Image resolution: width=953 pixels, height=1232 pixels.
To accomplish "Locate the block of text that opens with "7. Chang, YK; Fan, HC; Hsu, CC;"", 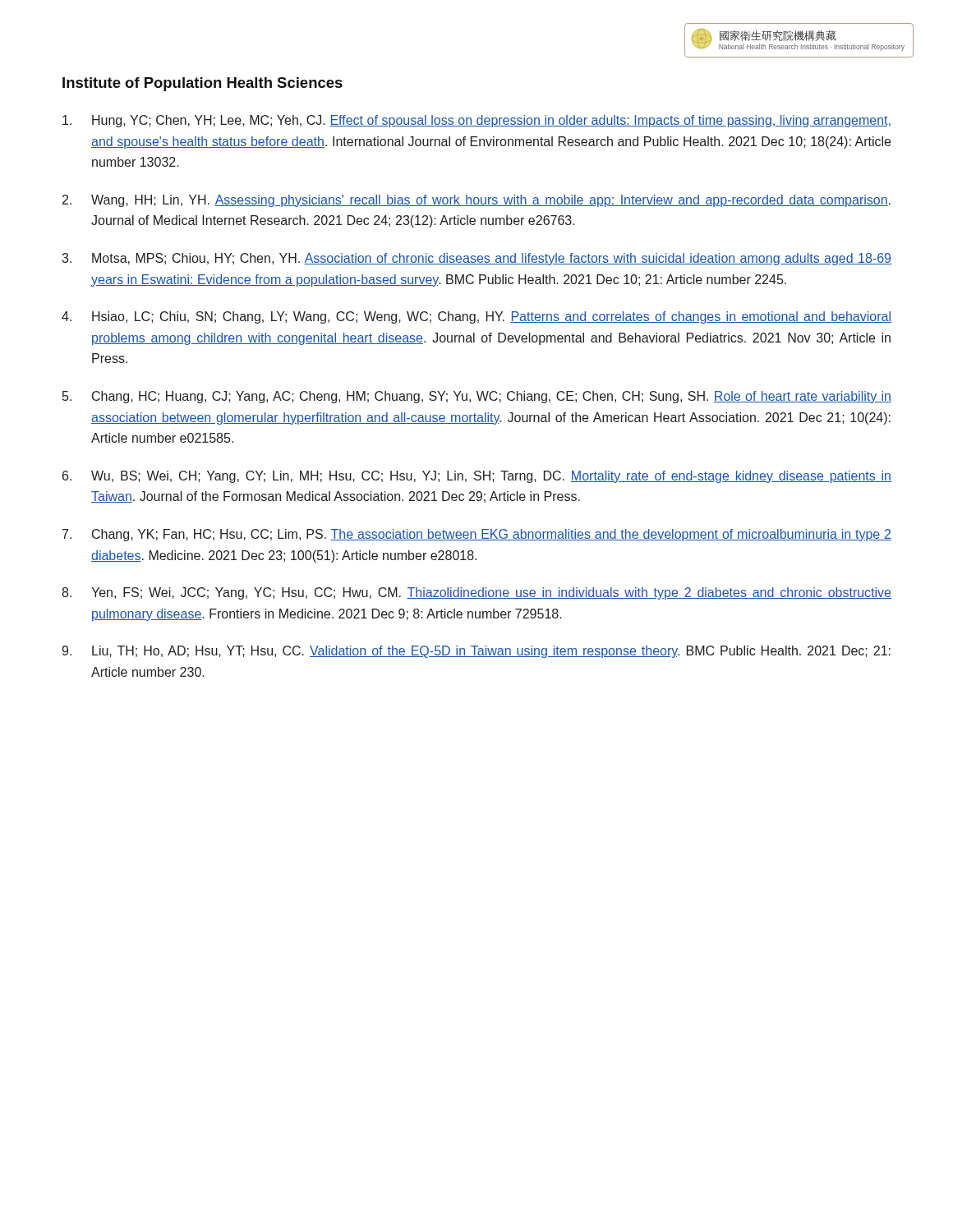I will [476, 545].
